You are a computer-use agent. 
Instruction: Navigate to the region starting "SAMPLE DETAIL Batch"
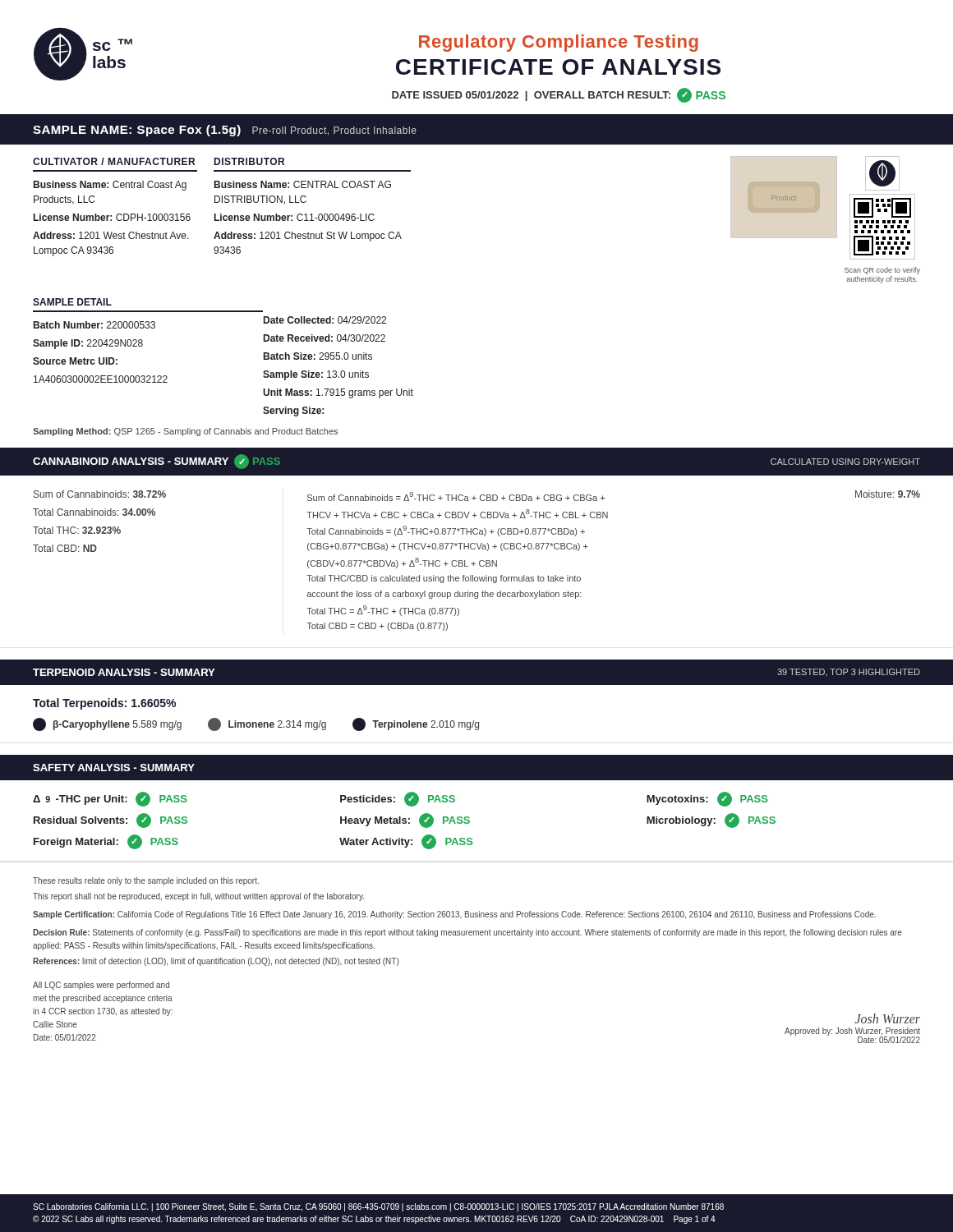click(x=148, y=342)
